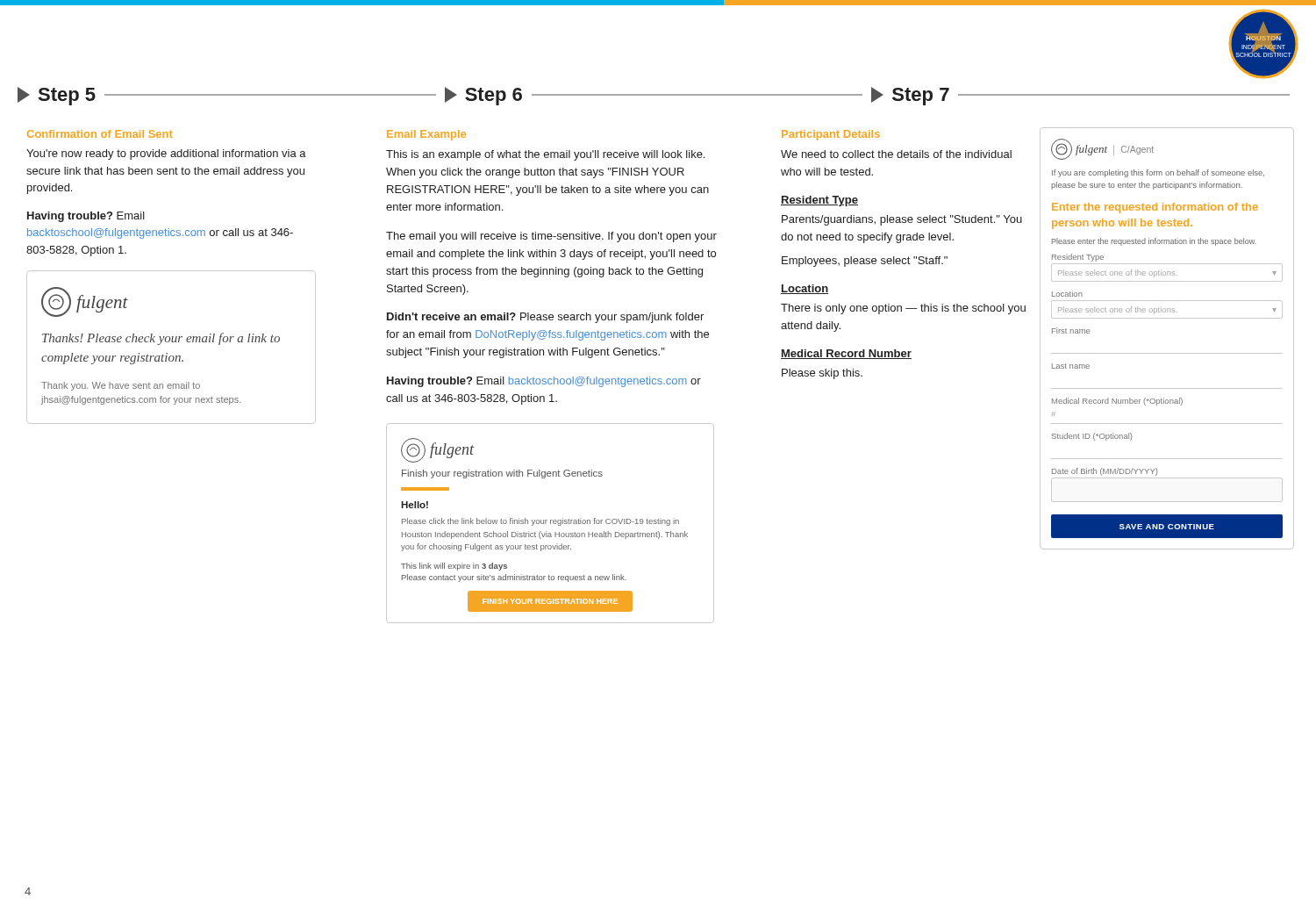Image resolution: width=1316 pixels, height=912 pixels.
Task: Find the text block containing "There is only one option —"
Action: pos(903,316)
